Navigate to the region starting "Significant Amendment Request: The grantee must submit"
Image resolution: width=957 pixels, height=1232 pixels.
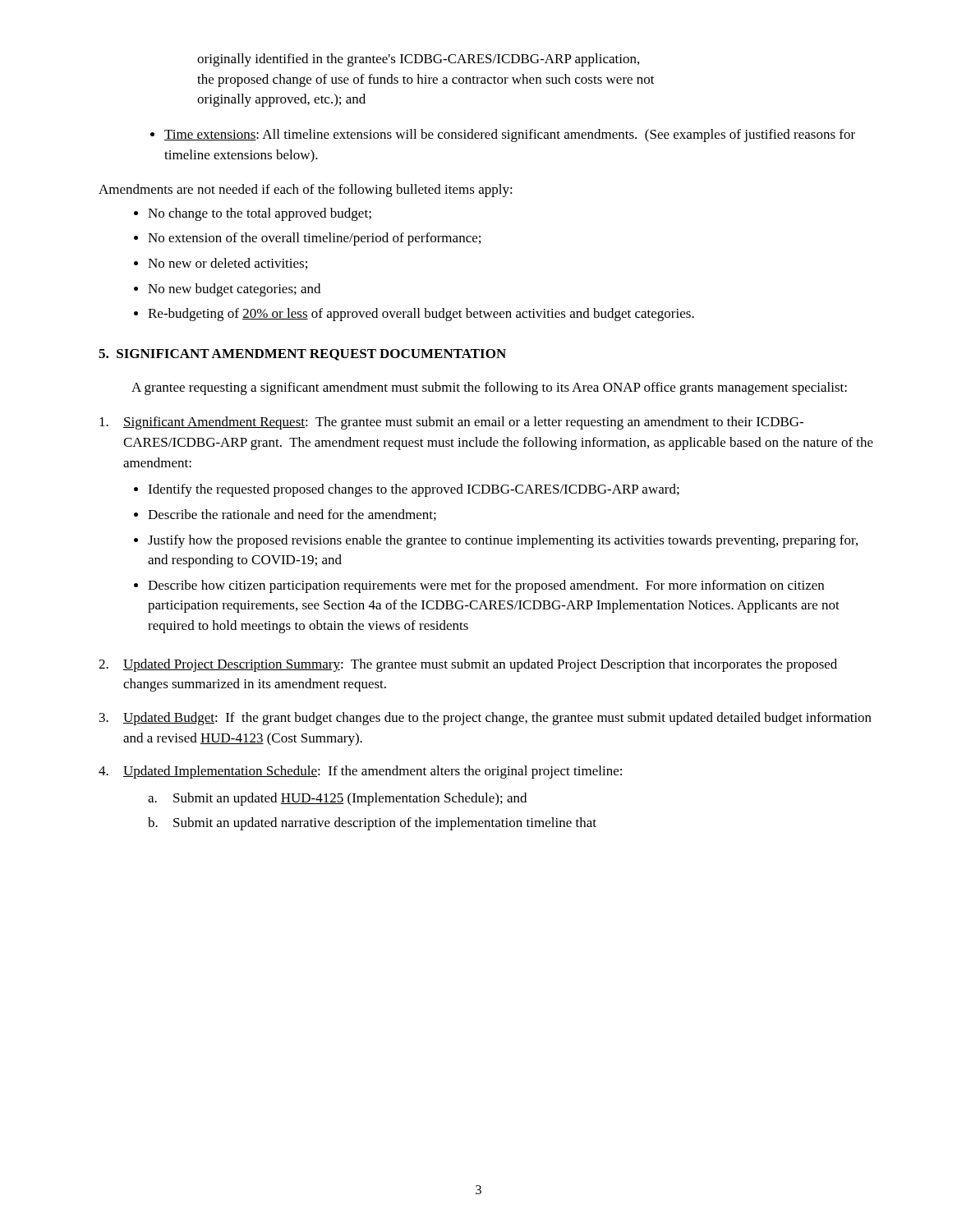[x=487, y=527]
